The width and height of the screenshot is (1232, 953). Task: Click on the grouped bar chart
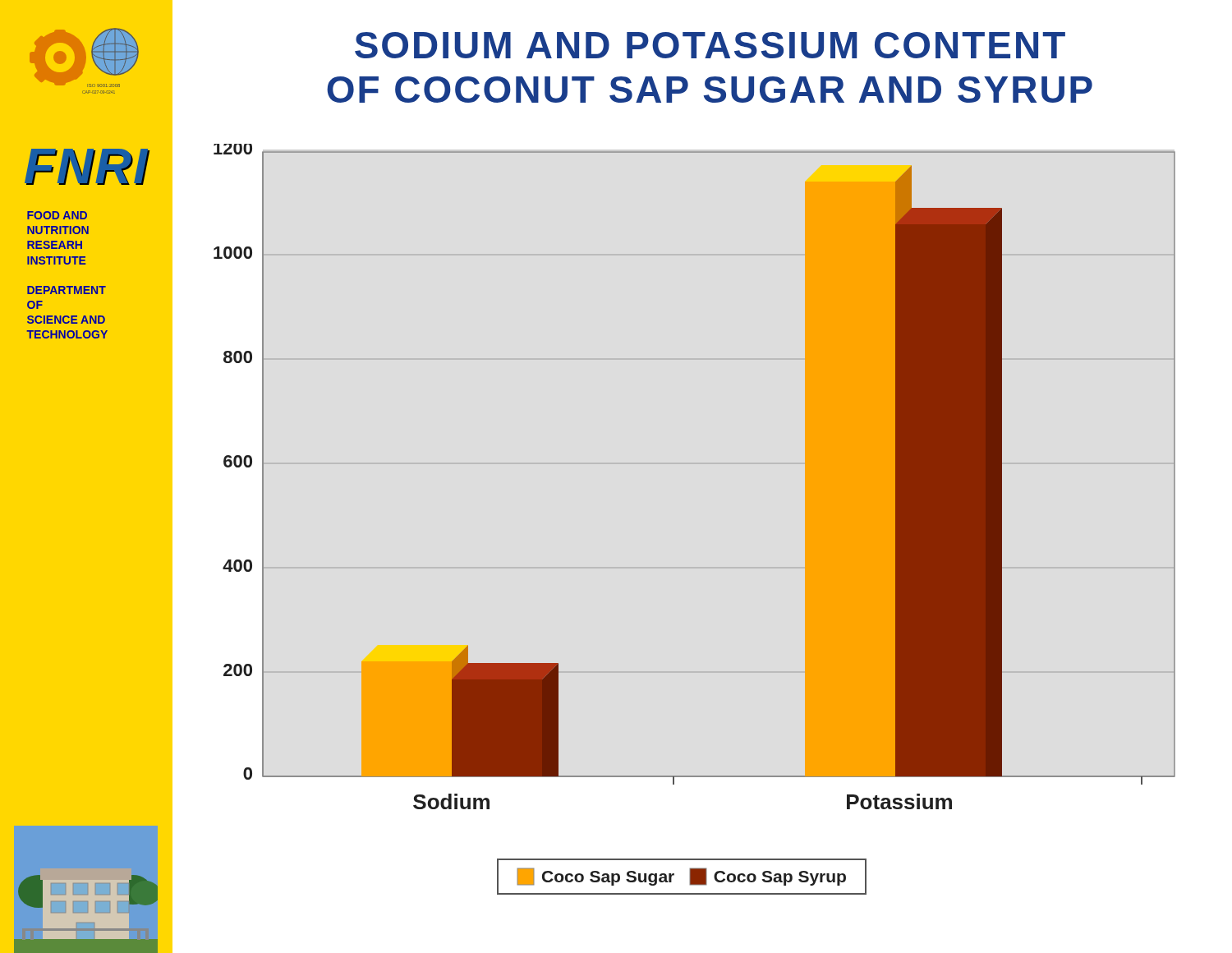[x=698, y=497]
